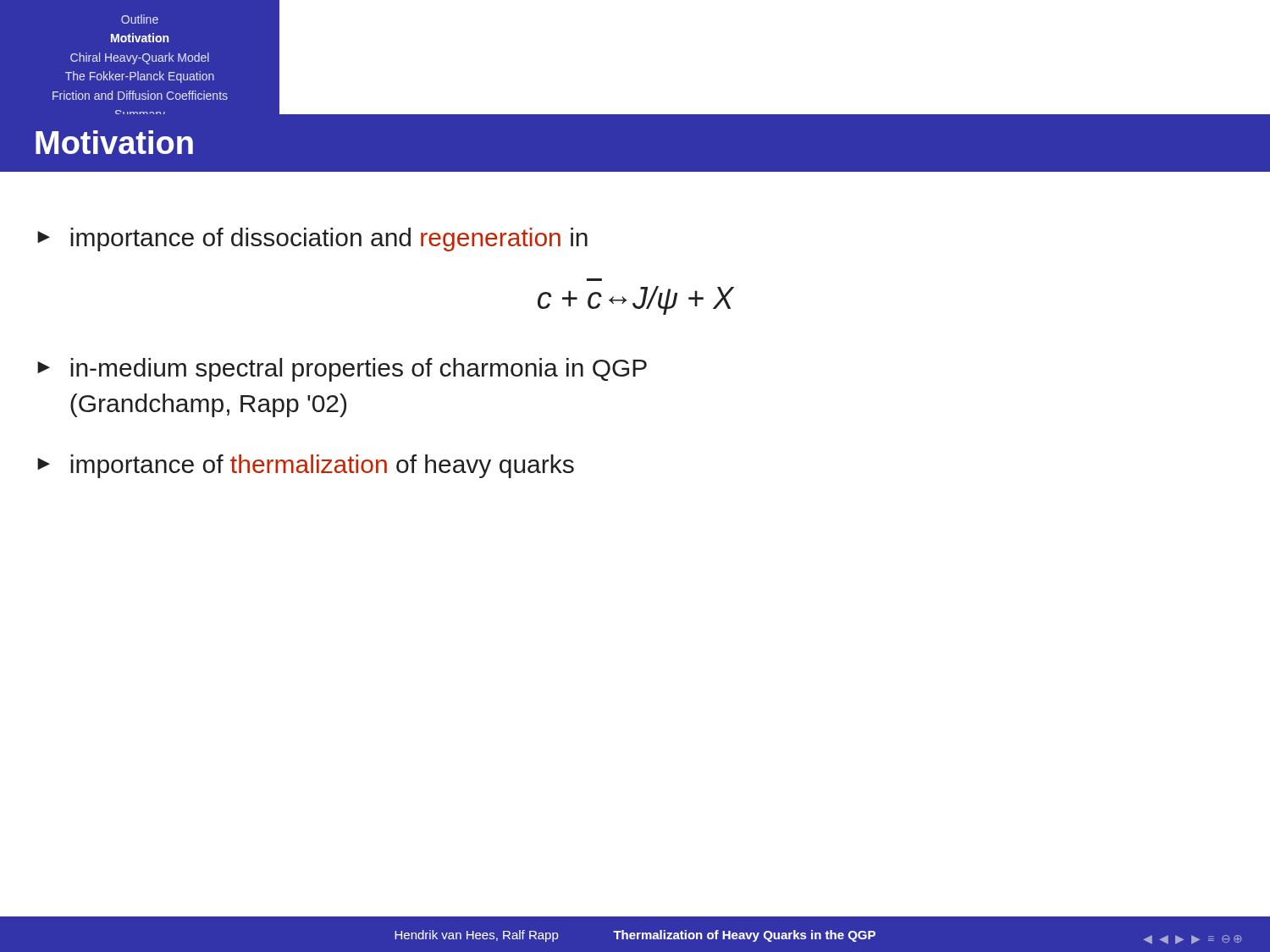
Task: Select the list item that reads "► importance of thermalization of heavy"
Action: pos(304,465)
